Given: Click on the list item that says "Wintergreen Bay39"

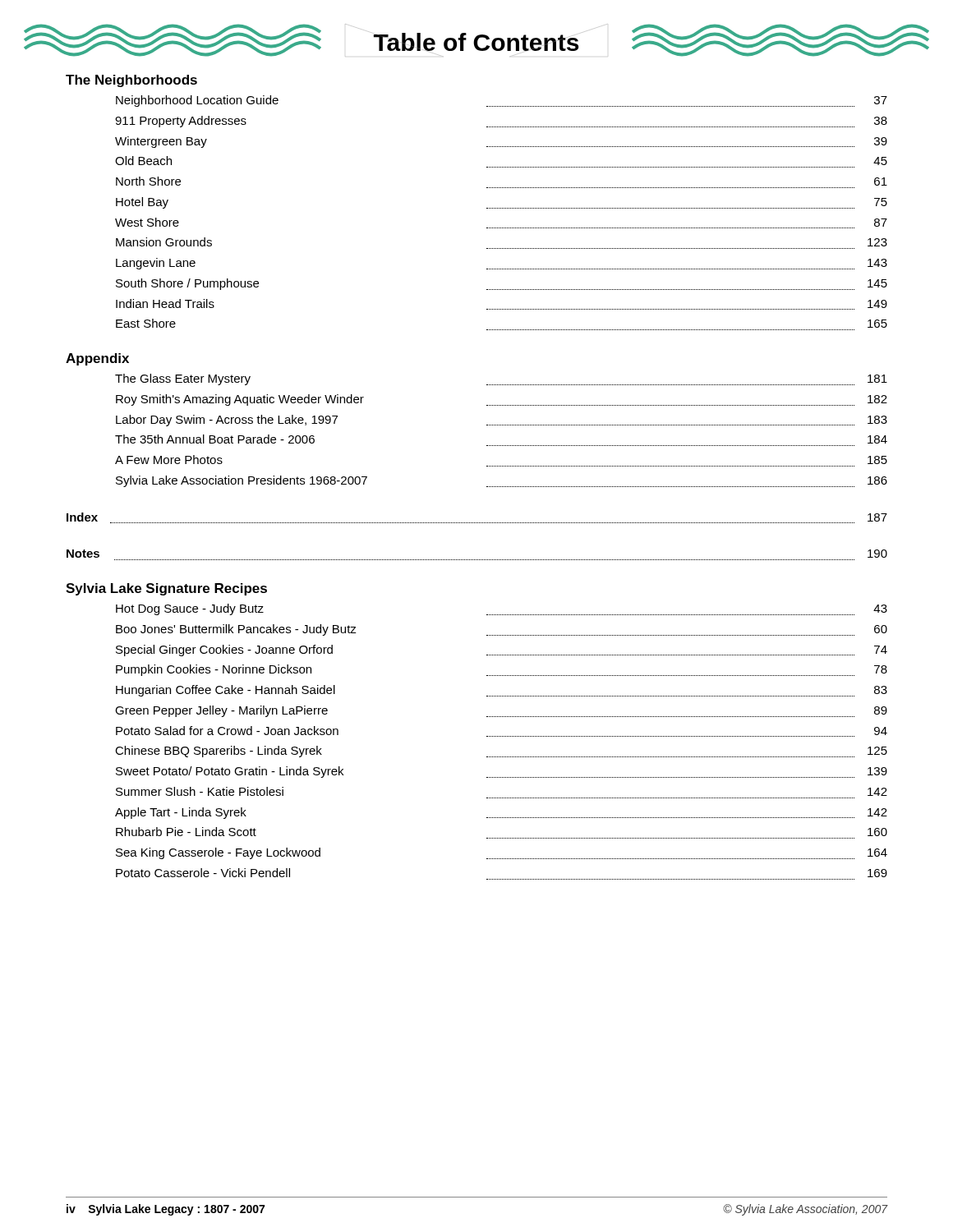Looking at the screenshot, I should [x=501, y=141].
